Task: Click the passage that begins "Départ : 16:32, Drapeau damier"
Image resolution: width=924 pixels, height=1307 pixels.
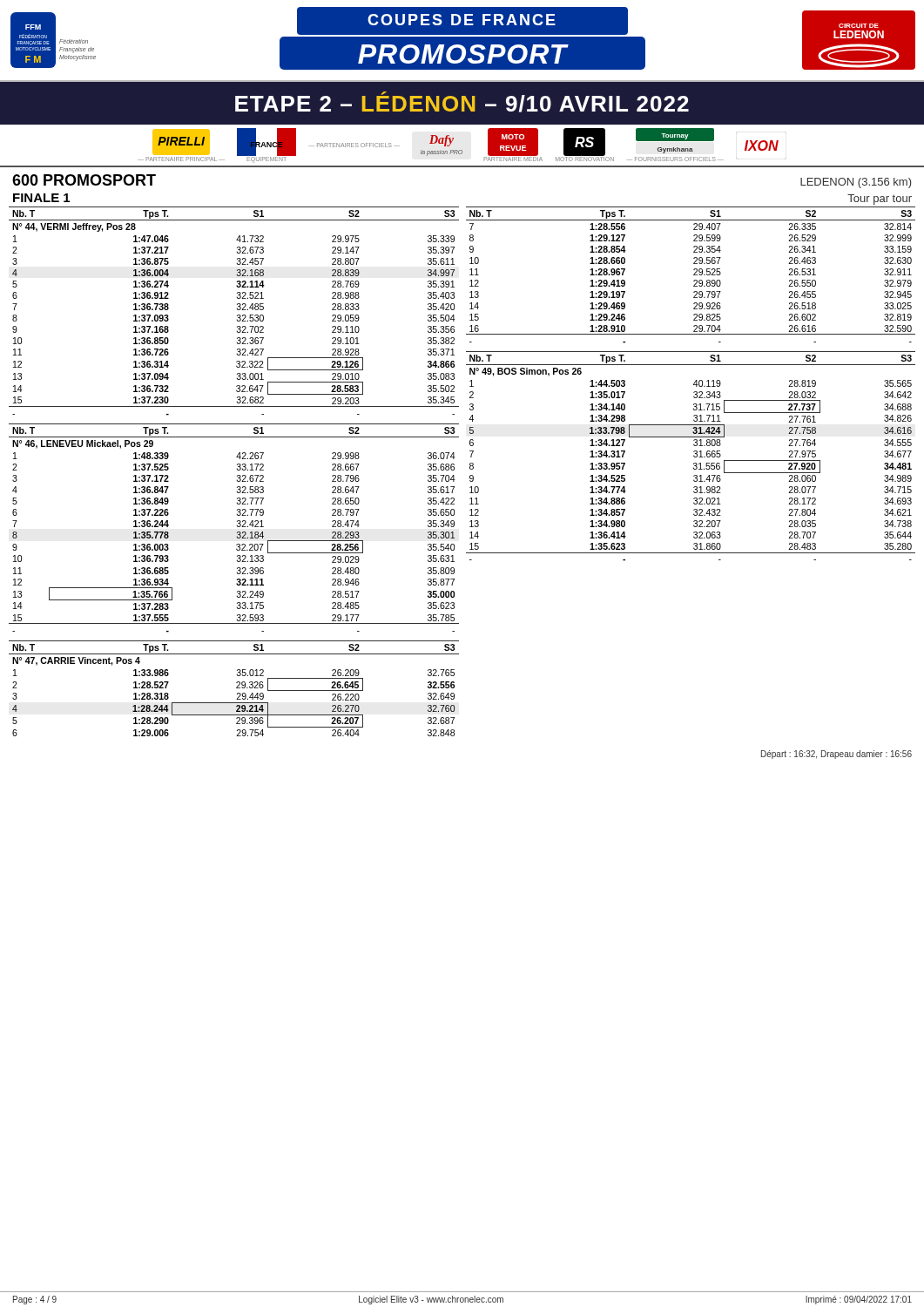Action: click(x=836, y=754)
